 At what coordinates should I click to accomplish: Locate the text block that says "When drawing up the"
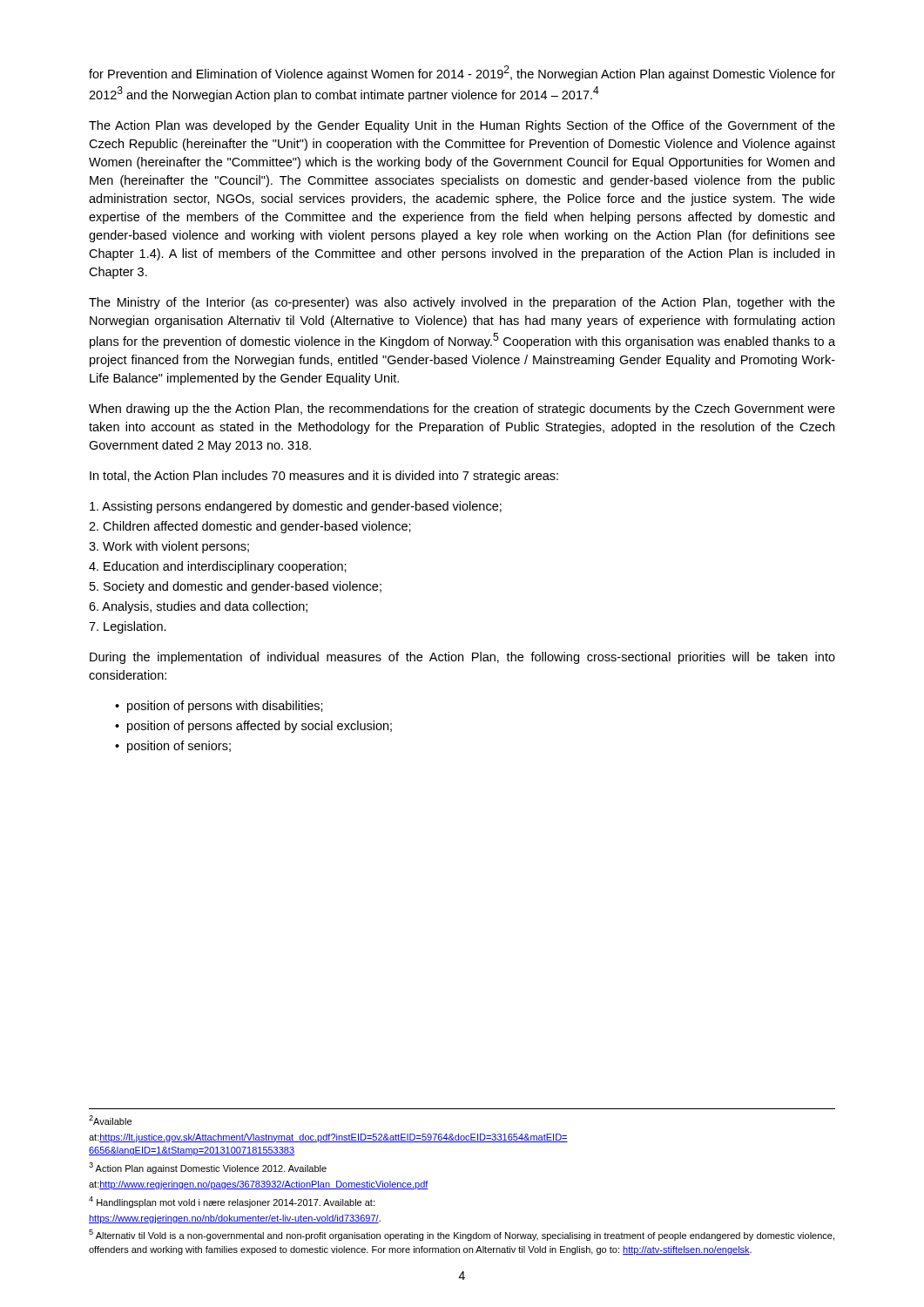(x=462, y=427)
